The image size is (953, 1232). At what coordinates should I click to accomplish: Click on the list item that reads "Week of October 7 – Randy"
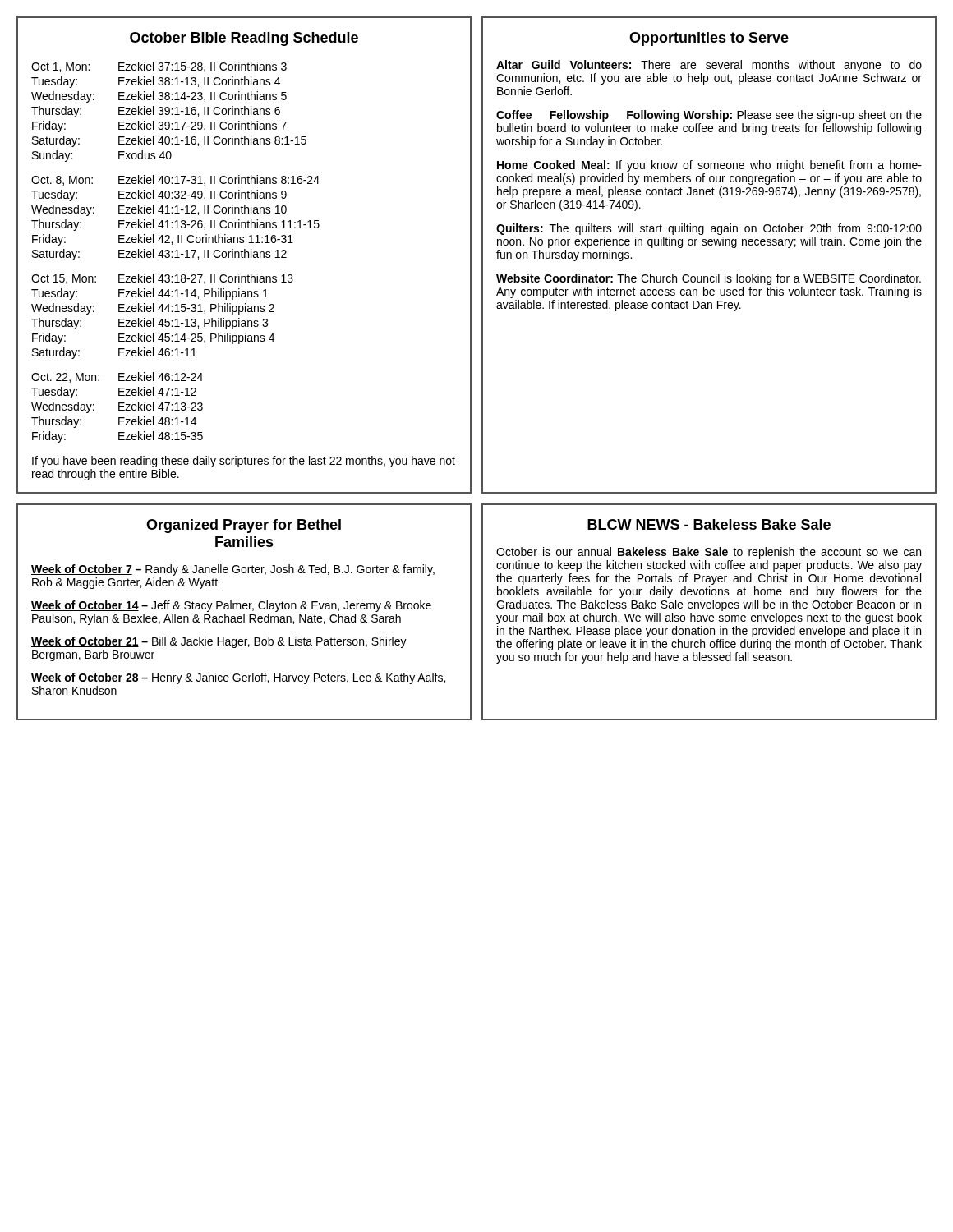pos(233,576)
